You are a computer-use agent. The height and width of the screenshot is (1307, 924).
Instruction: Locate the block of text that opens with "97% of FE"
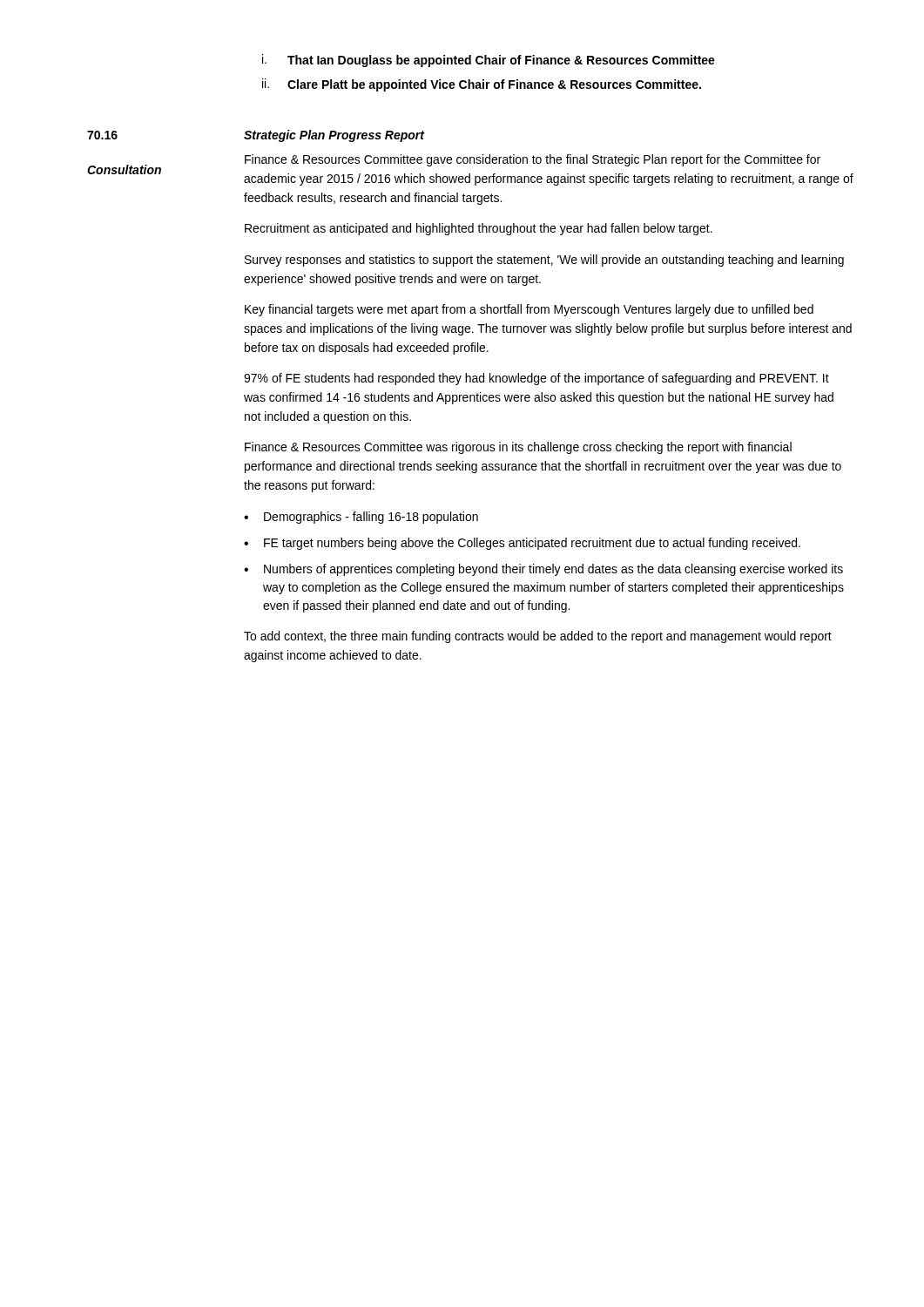point(539,397)
